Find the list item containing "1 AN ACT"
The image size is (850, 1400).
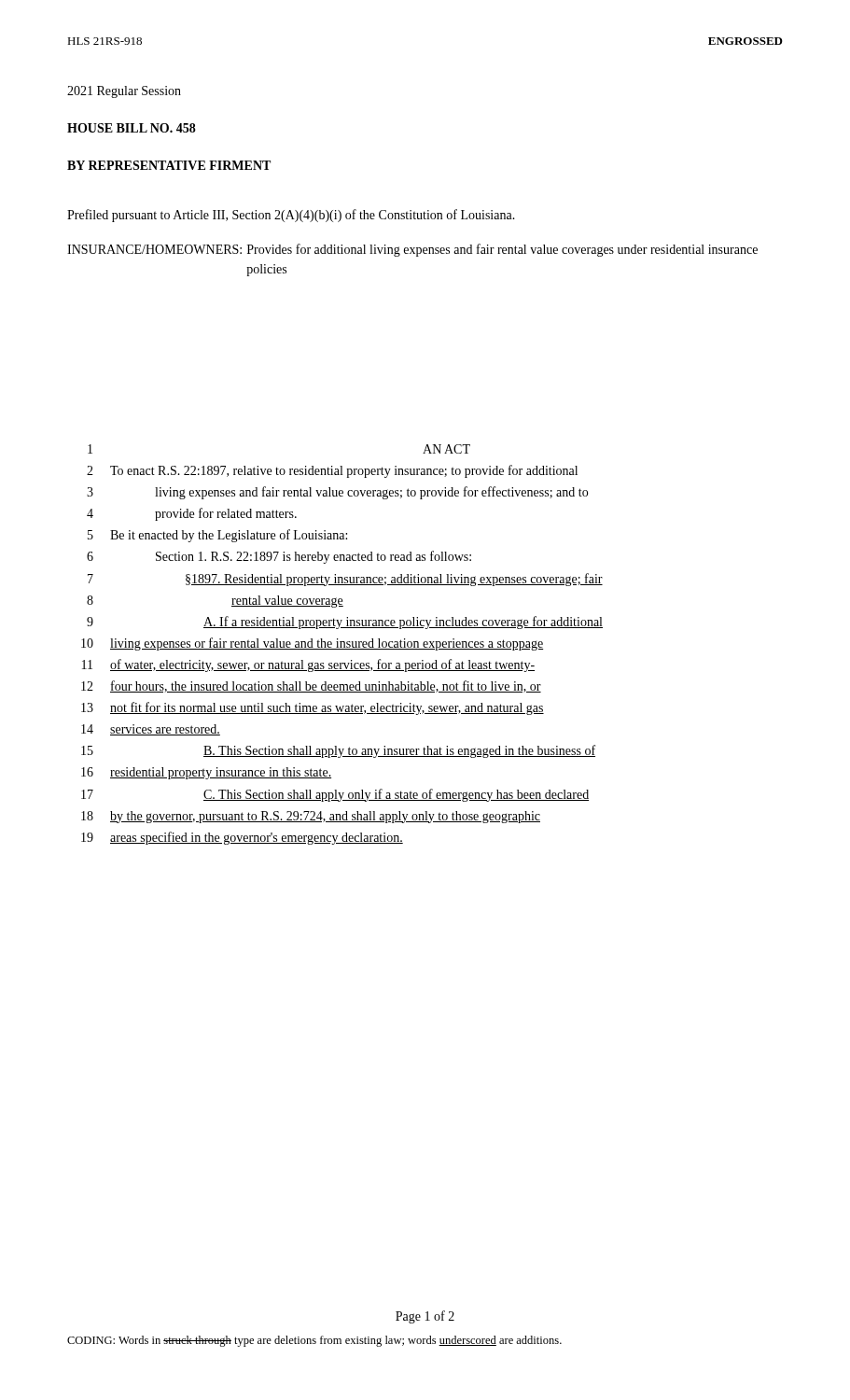[425, 449]
